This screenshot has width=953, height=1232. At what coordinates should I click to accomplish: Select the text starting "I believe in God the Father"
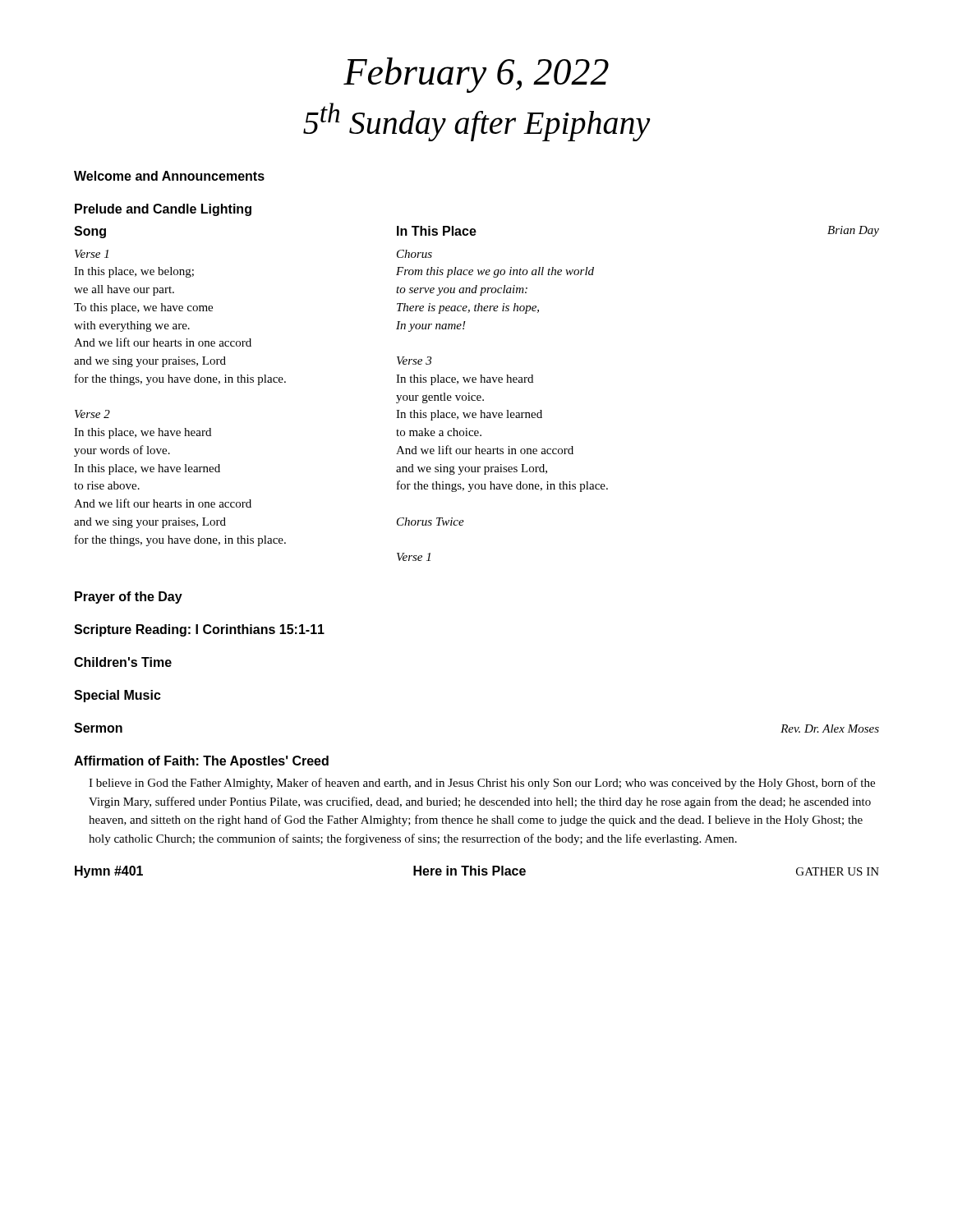[482, 811]
